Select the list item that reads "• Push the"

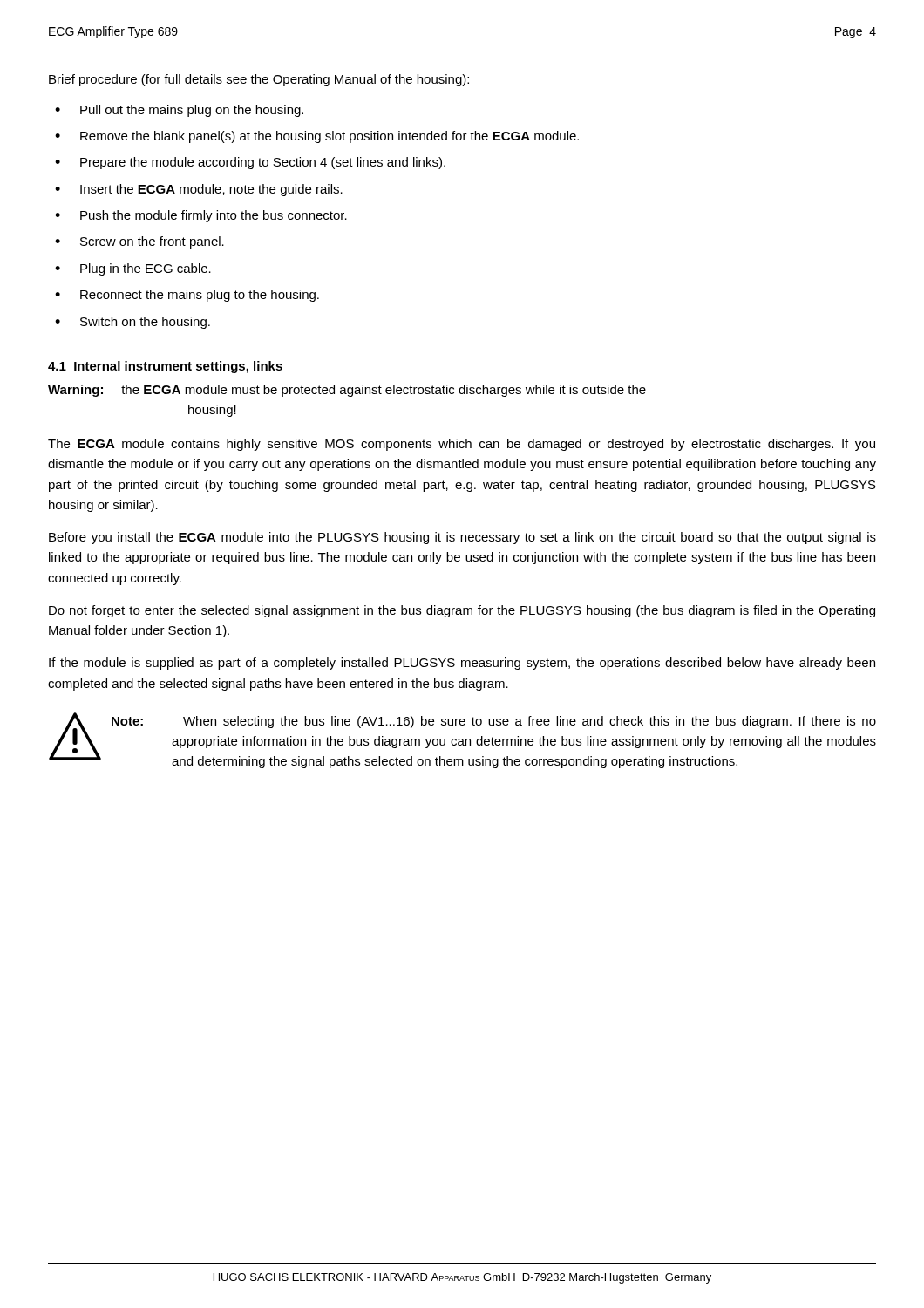click(x=201, y=216)
